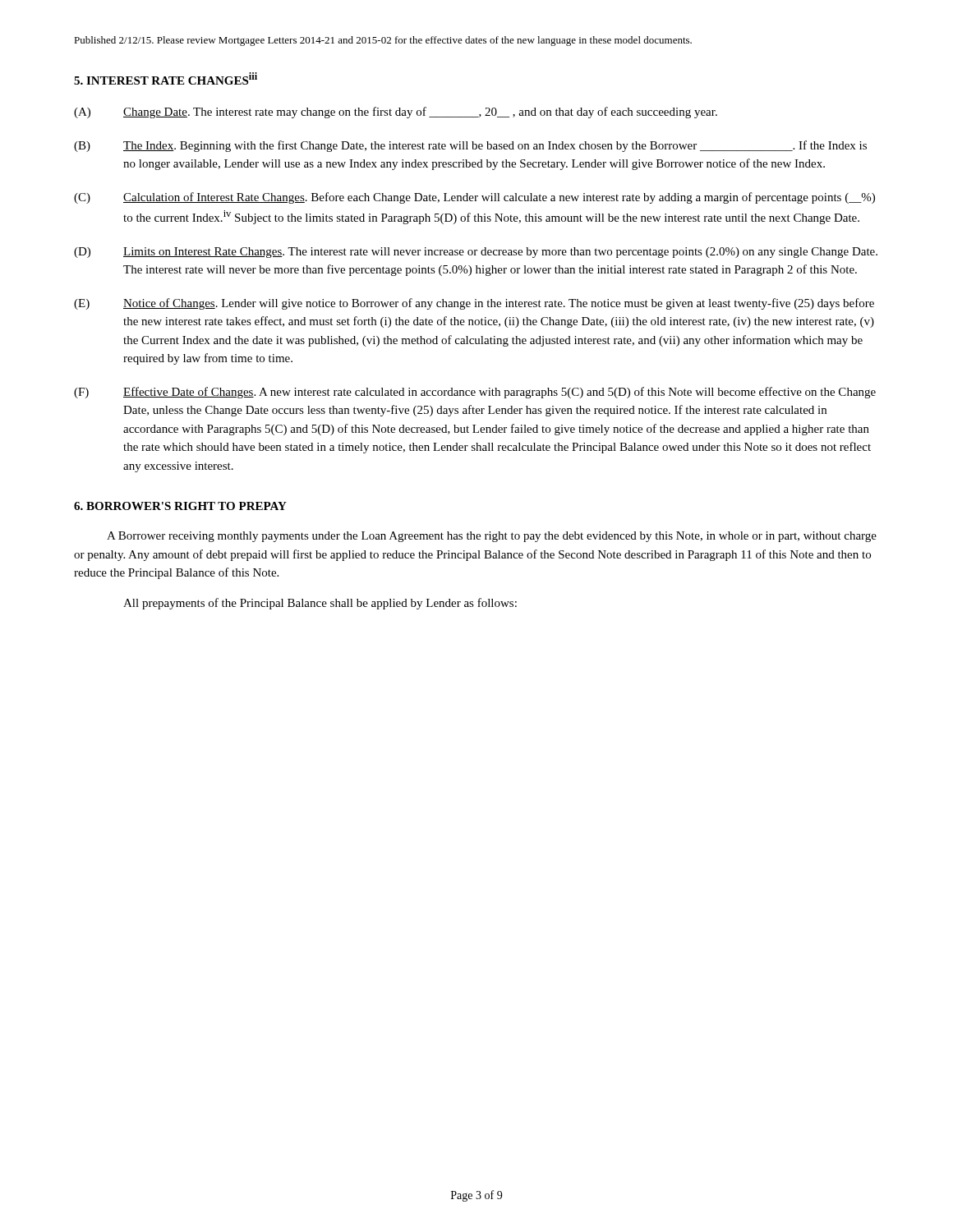953x1232 pixels.
Task: Click on the block starting "A Borrower receiving monthly payments"
Action: pyautogui.click(x=475, y=554)
